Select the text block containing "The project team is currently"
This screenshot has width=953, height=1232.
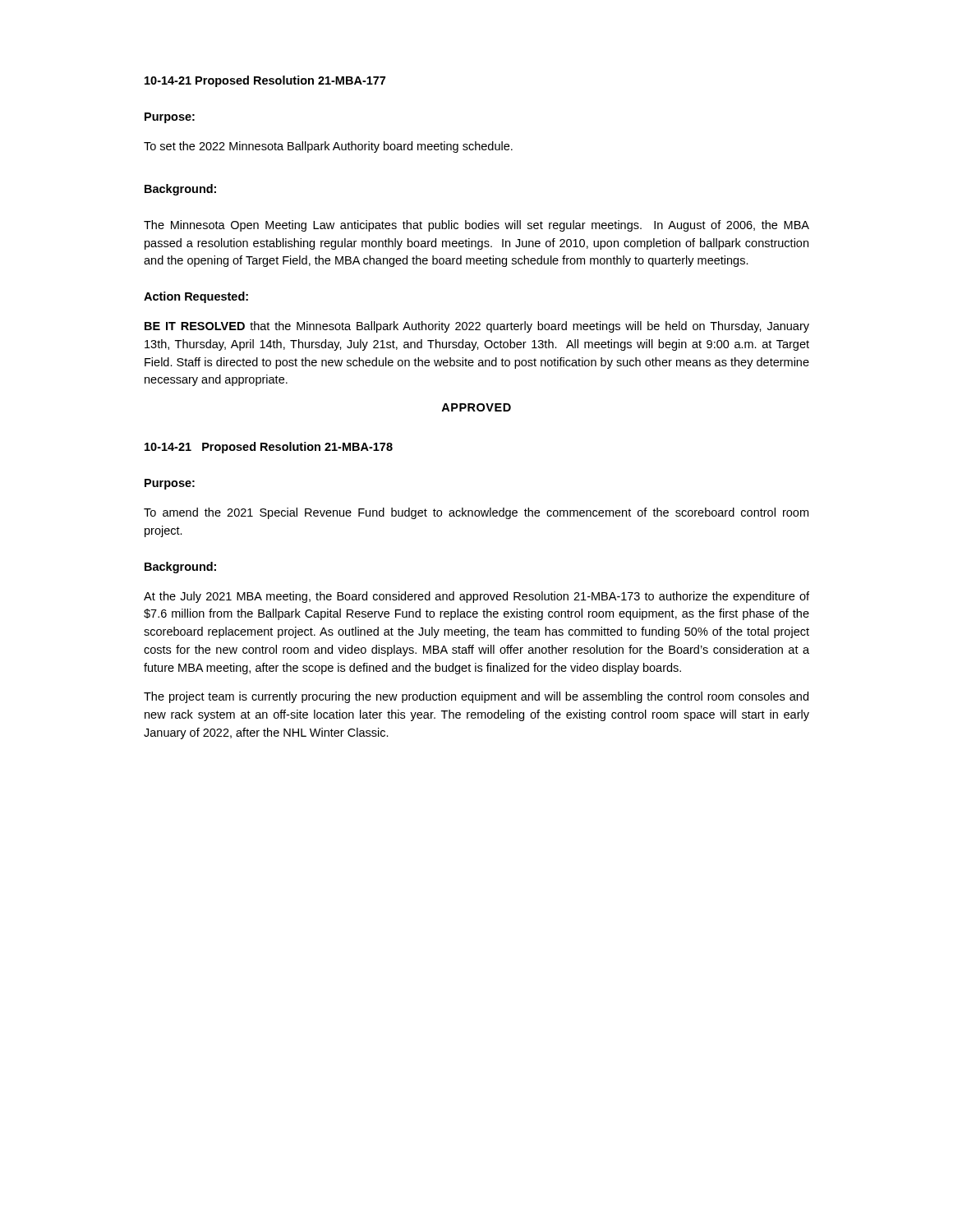(476, 715)
